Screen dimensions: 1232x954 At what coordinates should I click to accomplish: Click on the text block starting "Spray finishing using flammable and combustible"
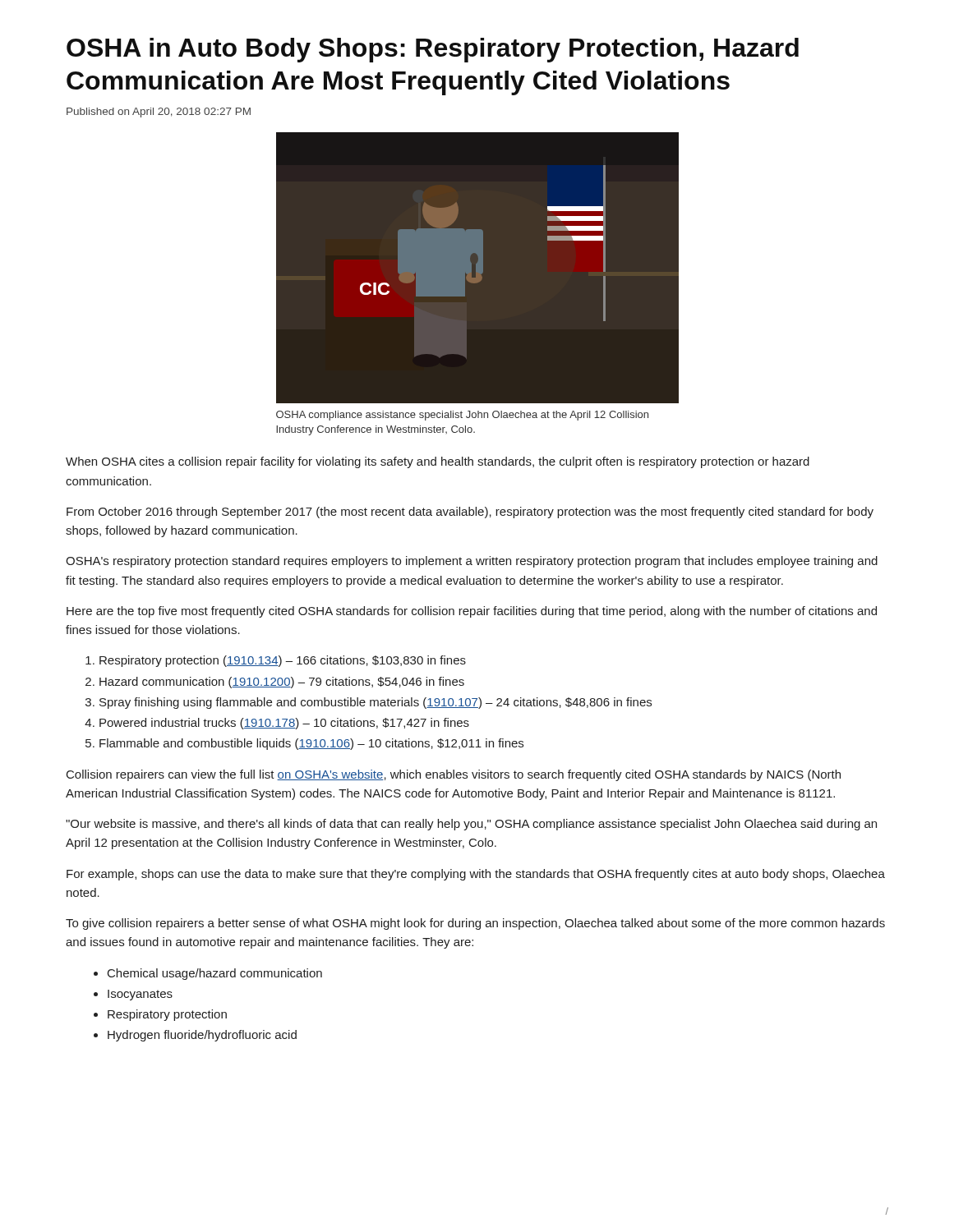click(493, 702)
